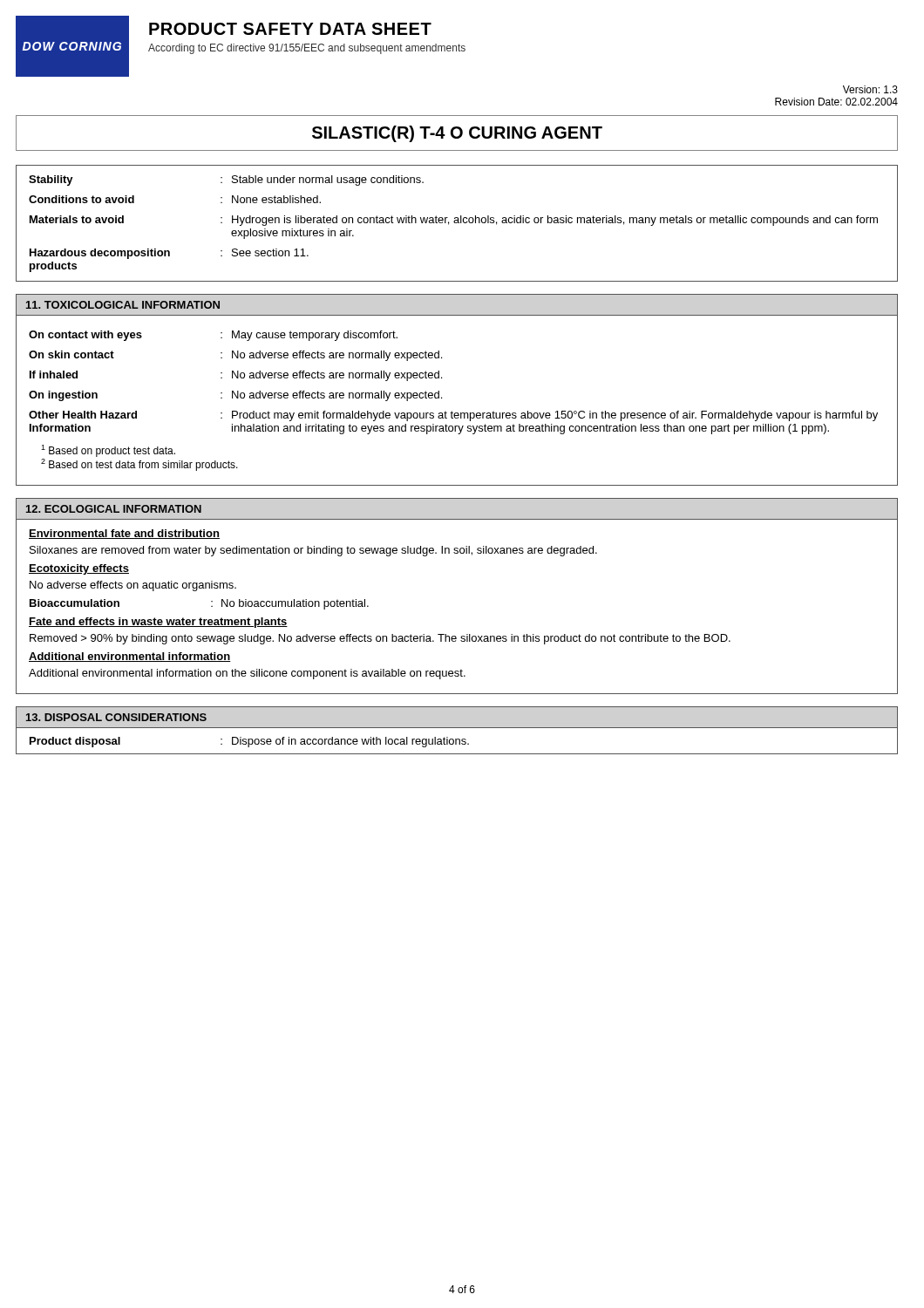Click on the table containing "On contact with eyes"
Screen dimensions: 1308x924
click(x=457, y=381)
